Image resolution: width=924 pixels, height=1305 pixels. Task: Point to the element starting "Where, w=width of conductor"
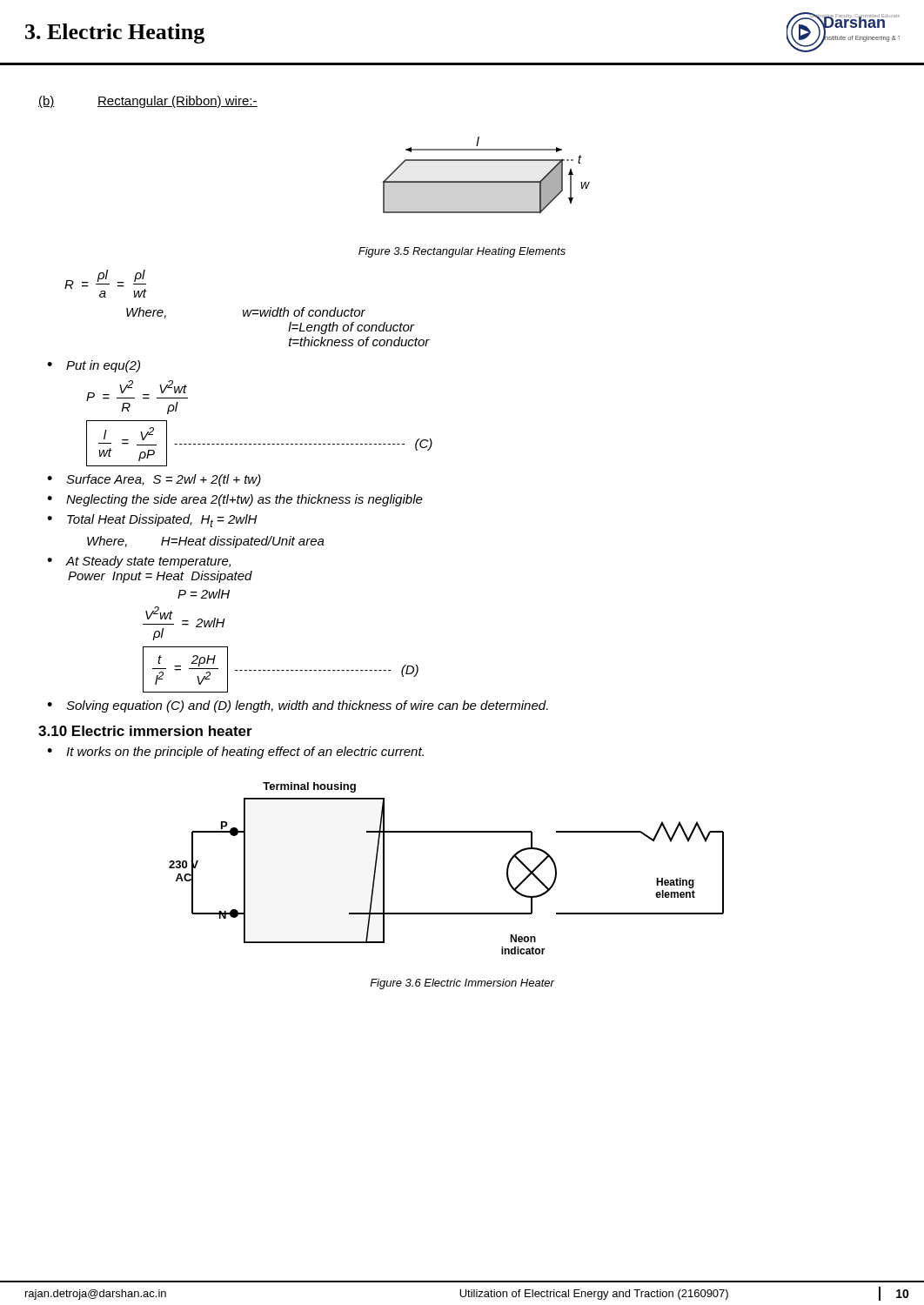(x=277, y=327)
